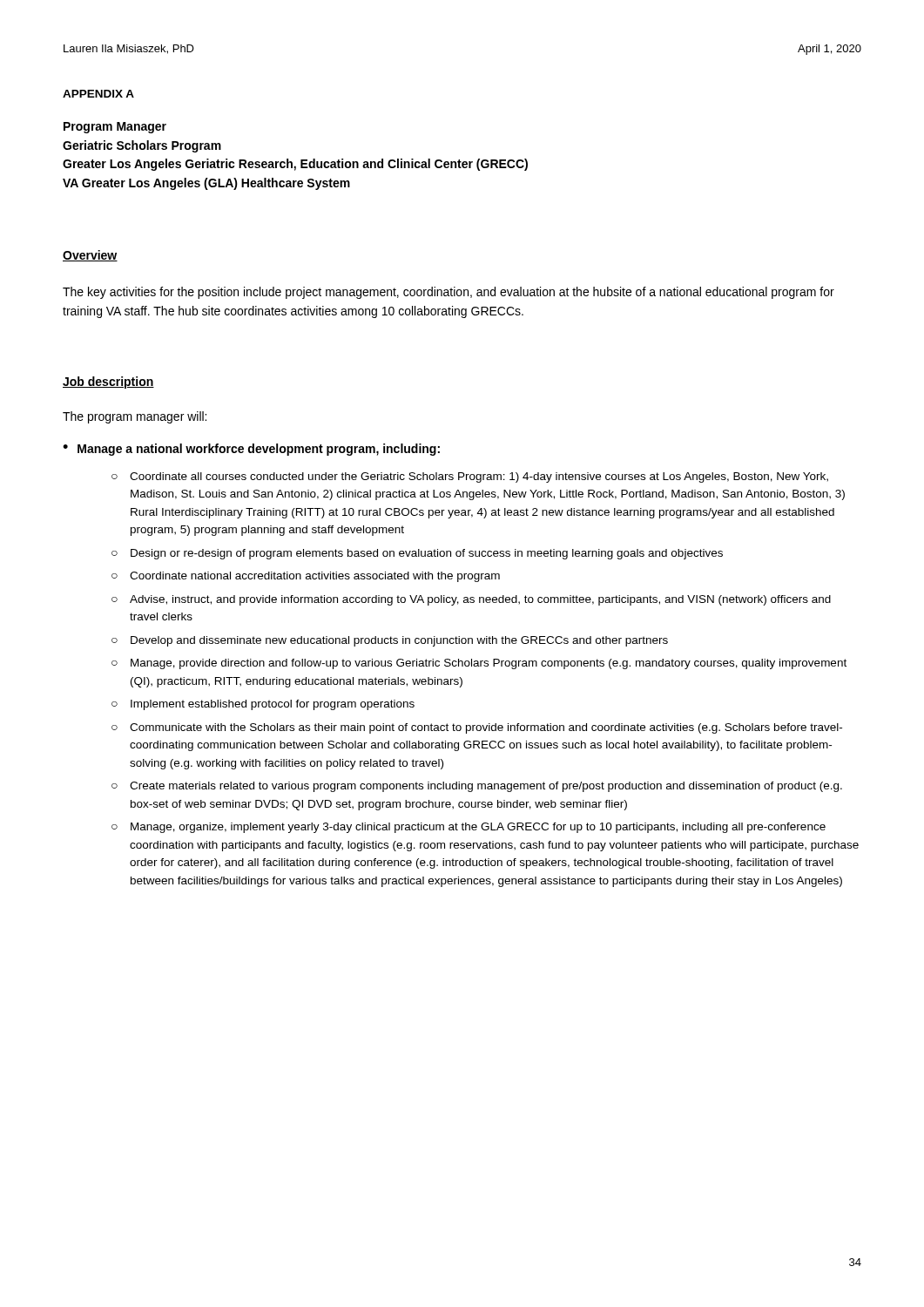The width and height of the screenshot is (924, 1307).
Task: Find the text block starting "The program manager will:"
Action: pos(135,416)
